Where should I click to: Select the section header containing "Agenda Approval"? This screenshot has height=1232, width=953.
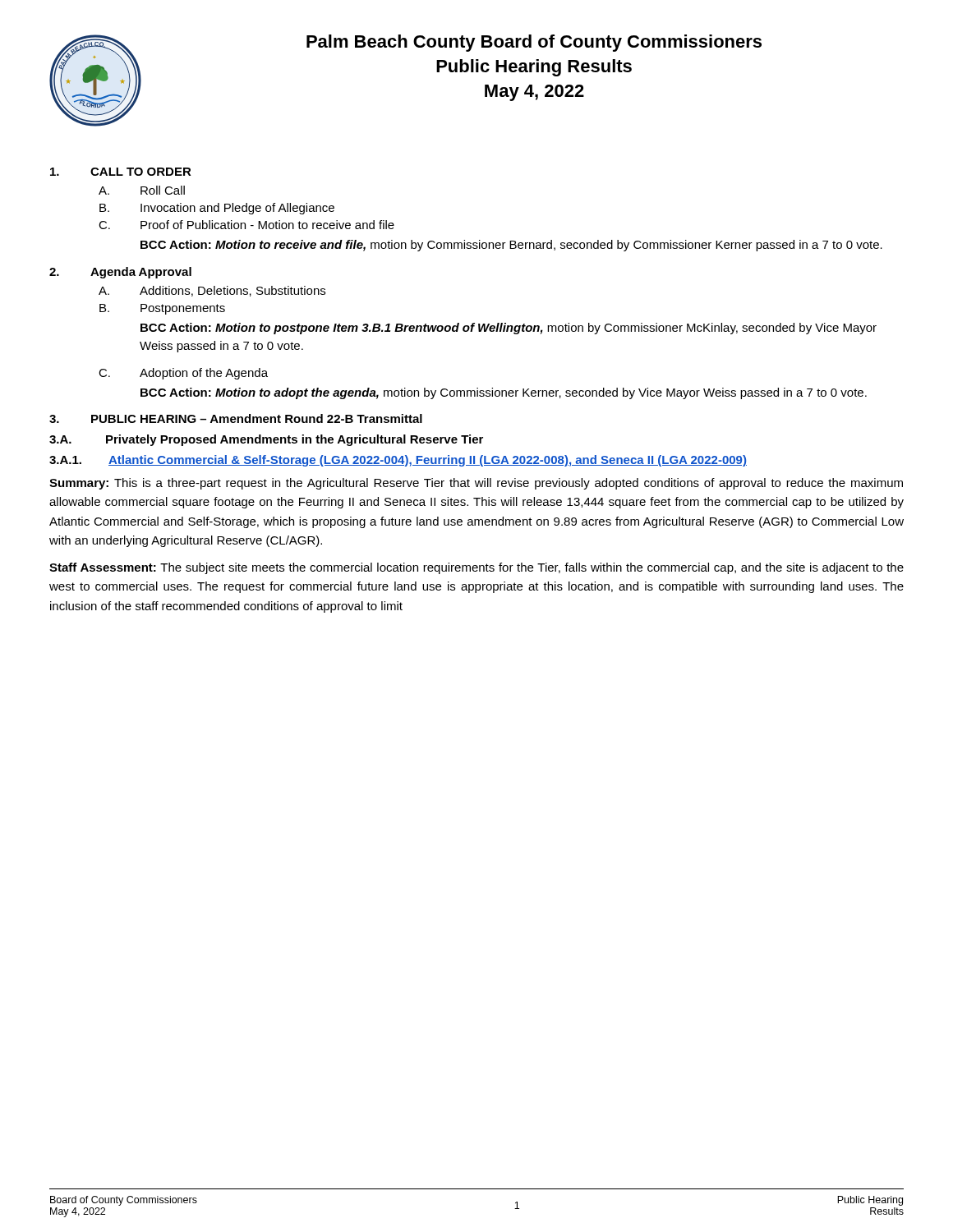click(141, 271)
